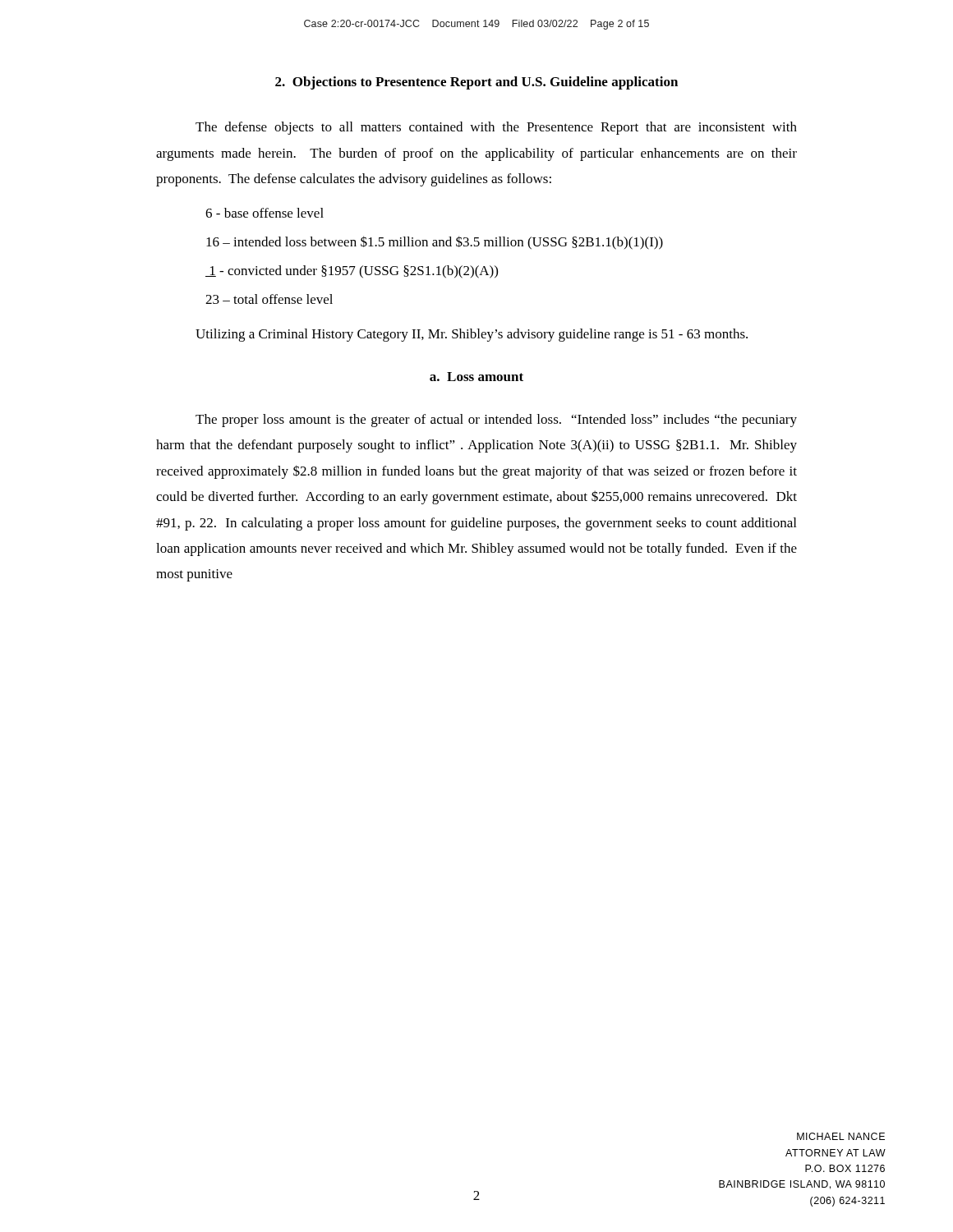Find "23 – total offense level" on this page
Image resolution: width=953 pixels, height=1232 pixels.
click(269, 299)
